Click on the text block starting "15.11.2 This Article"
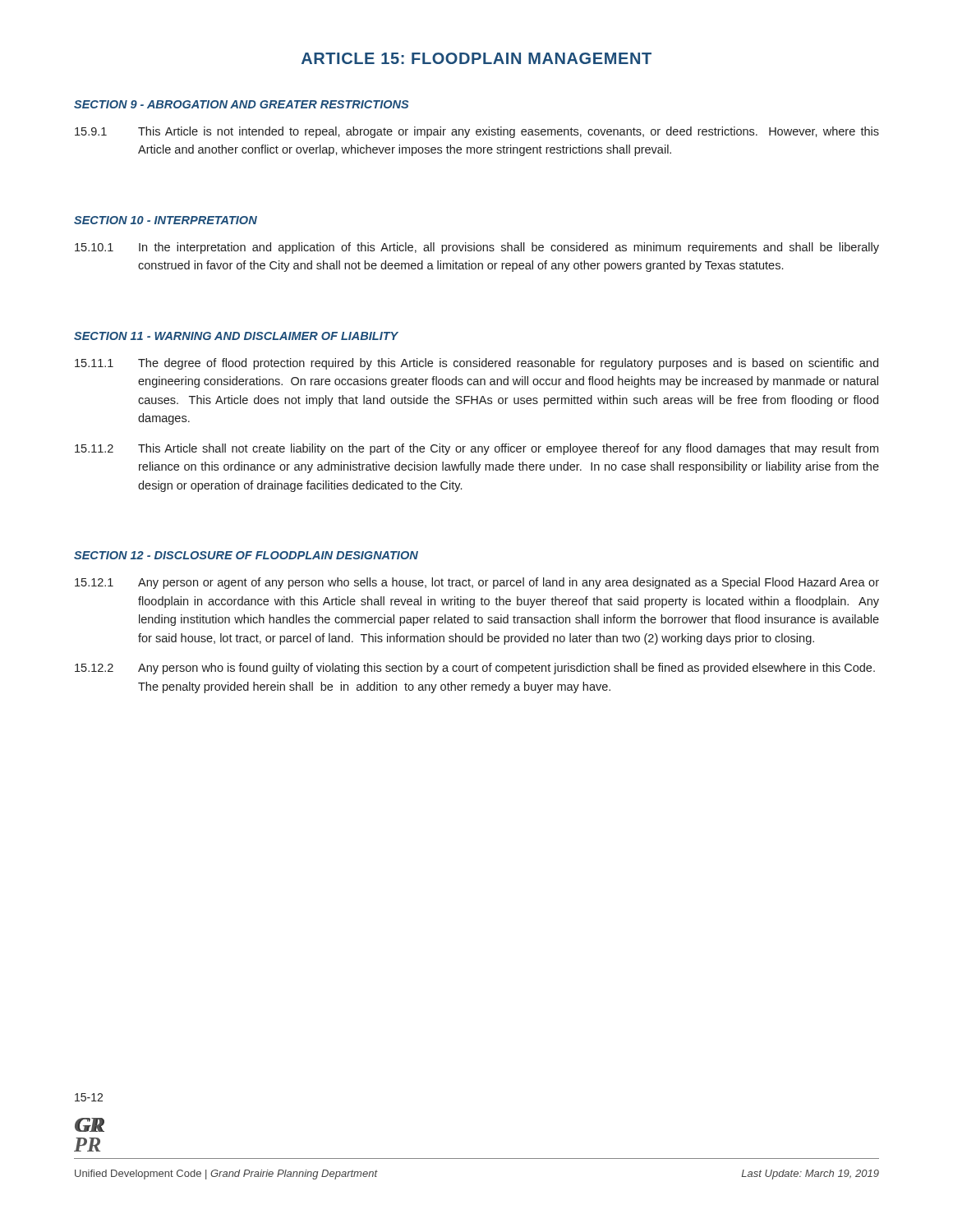 coord(476,467)
